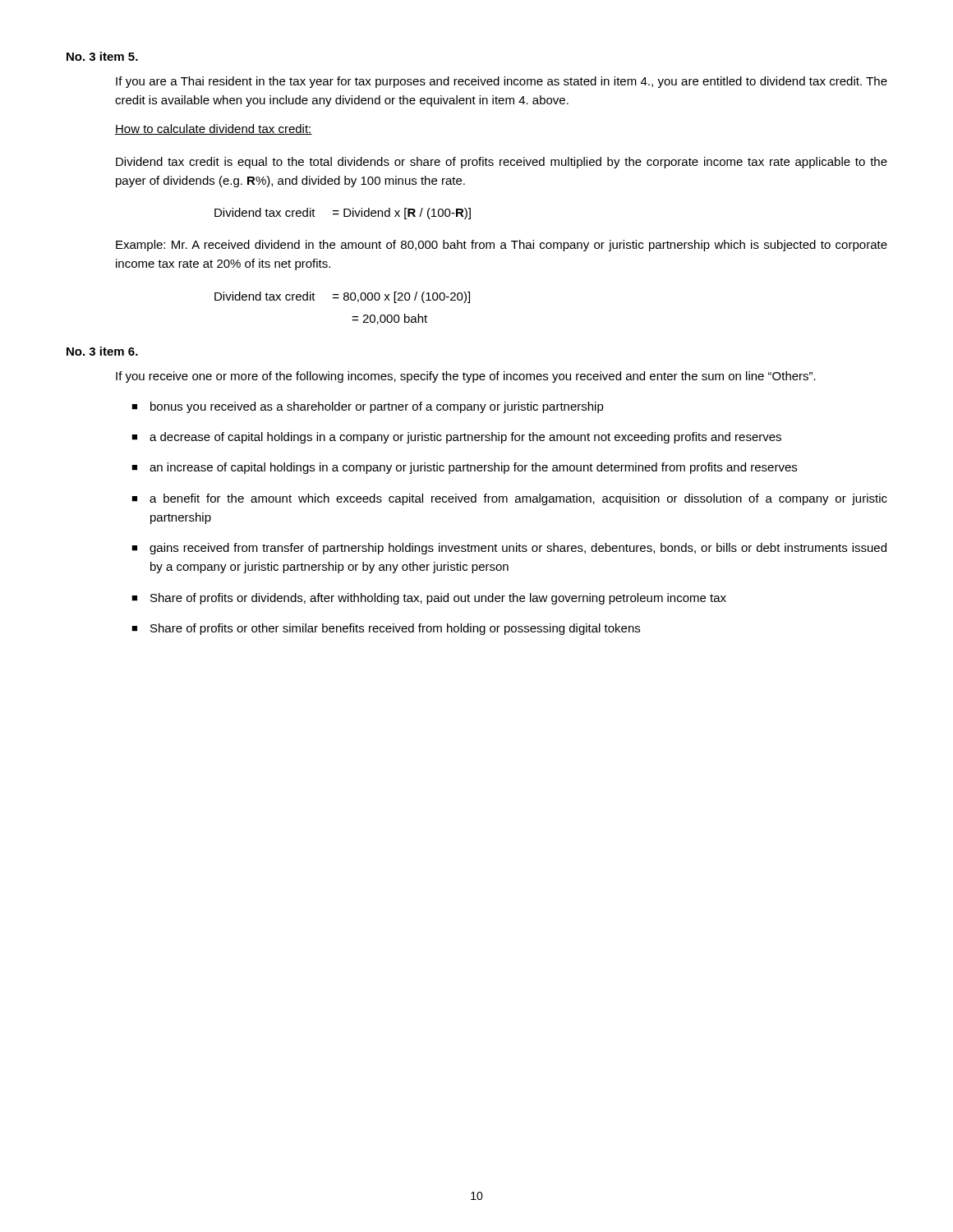
Task: Point to the block starting "If you receive"
Action: click(466, 375)
